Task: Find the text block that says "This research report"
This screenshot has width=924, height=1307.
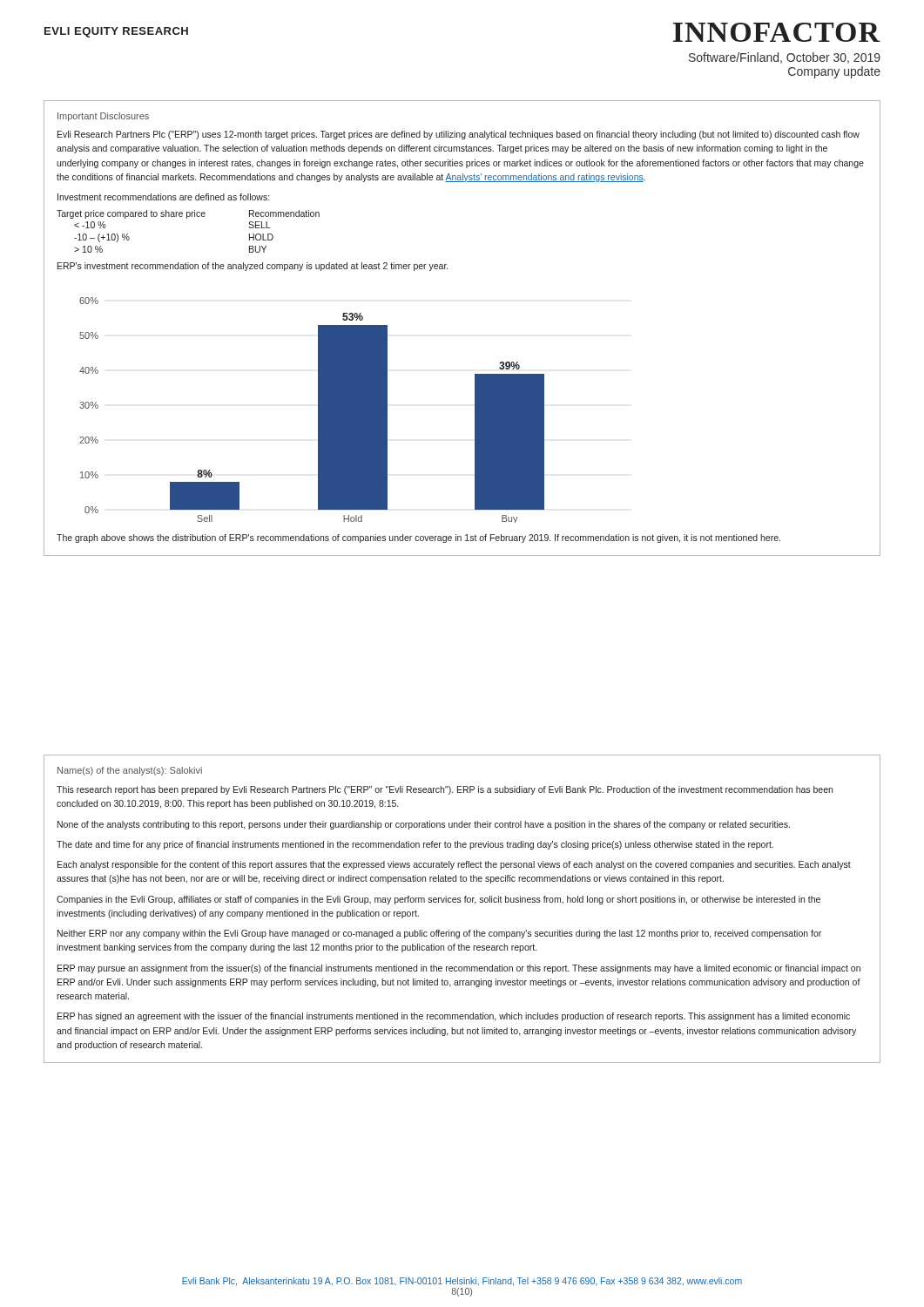Action: tap(445, 796)
